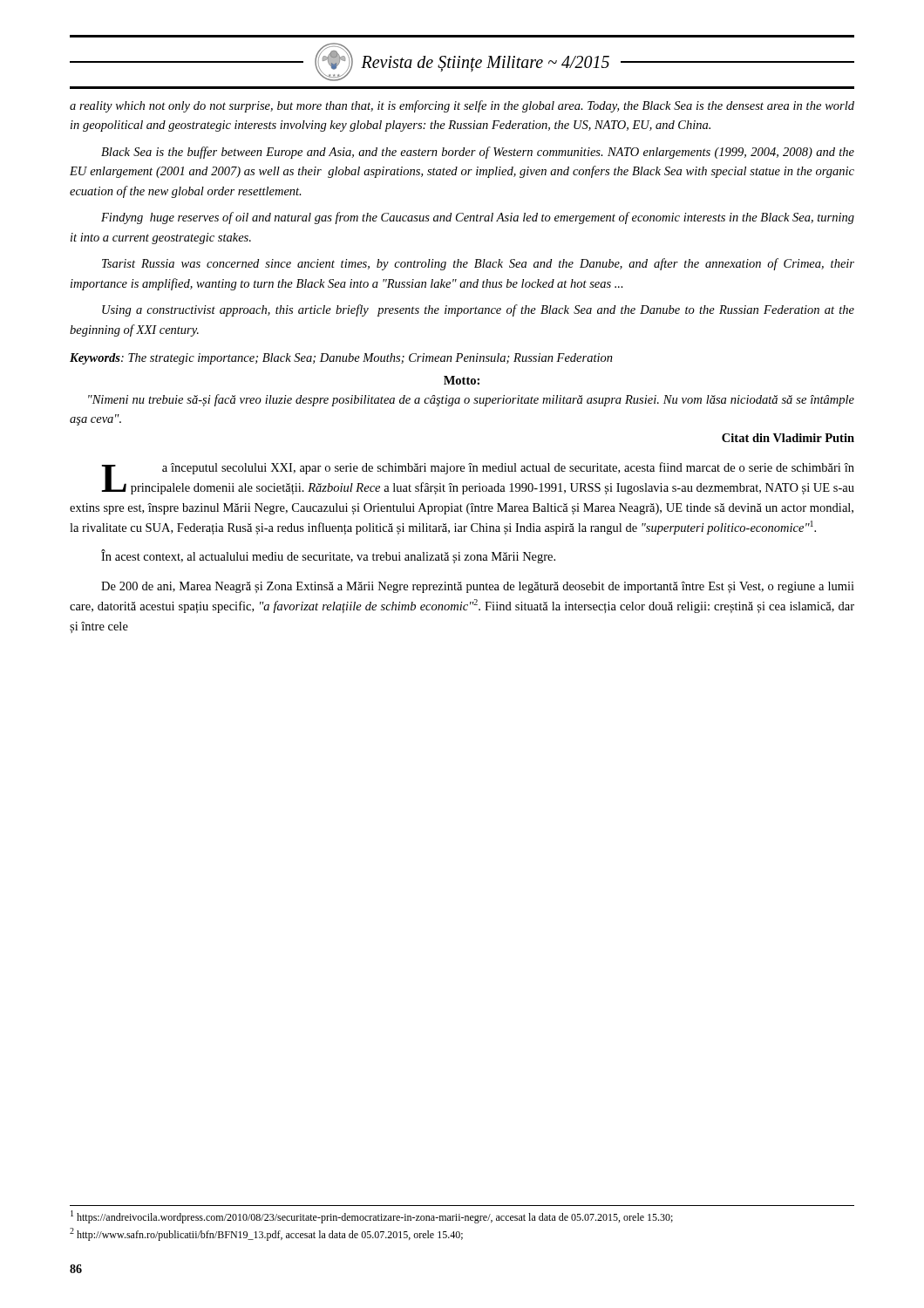Image resolution: width=924 pixels, height=1308 pixels.
Task: Select the passage starting ""Nimeni nu trebuie"
Action: pos(462,409)
